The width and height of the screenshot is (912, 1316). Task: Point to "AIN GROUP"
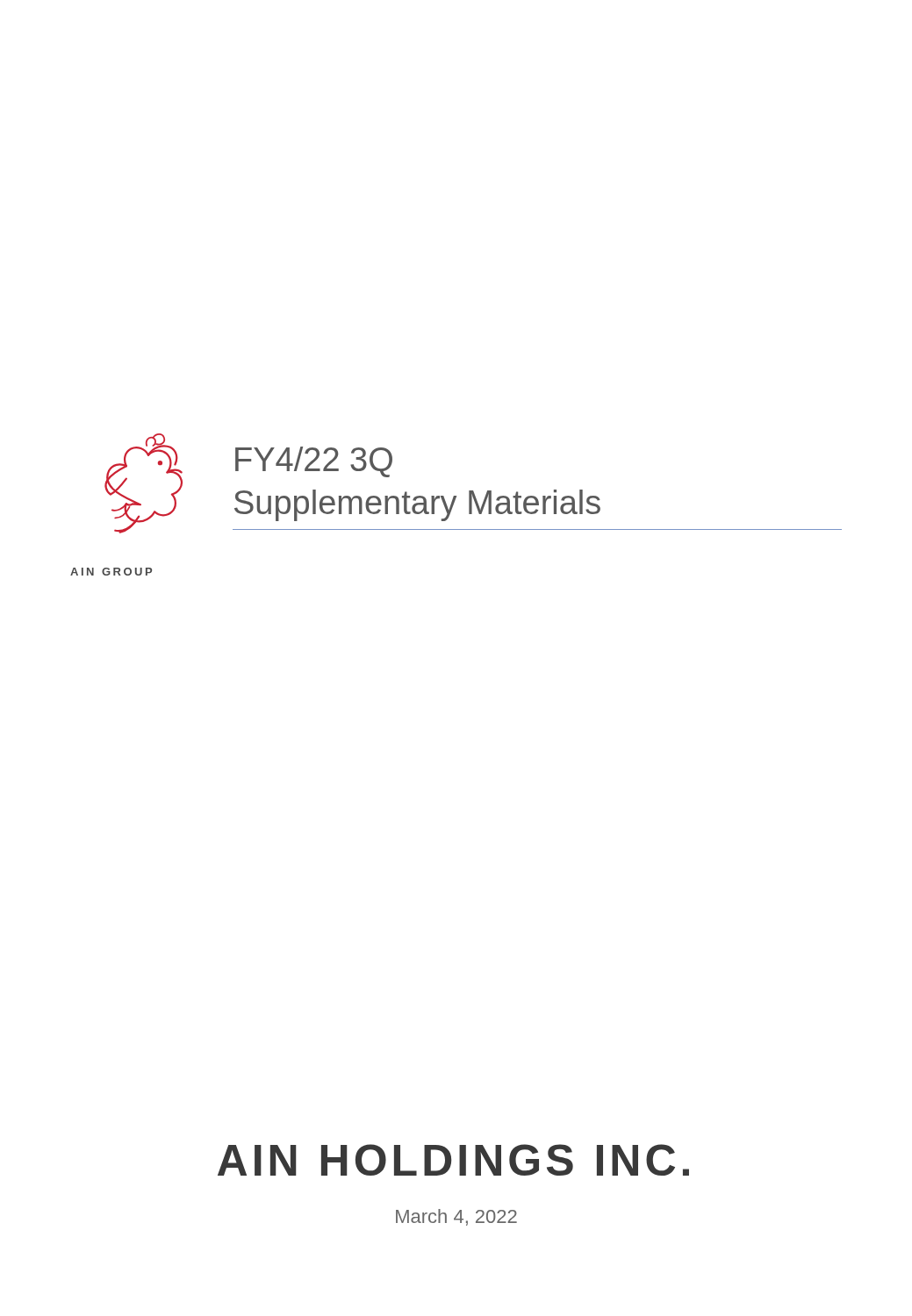click(112, 572)
